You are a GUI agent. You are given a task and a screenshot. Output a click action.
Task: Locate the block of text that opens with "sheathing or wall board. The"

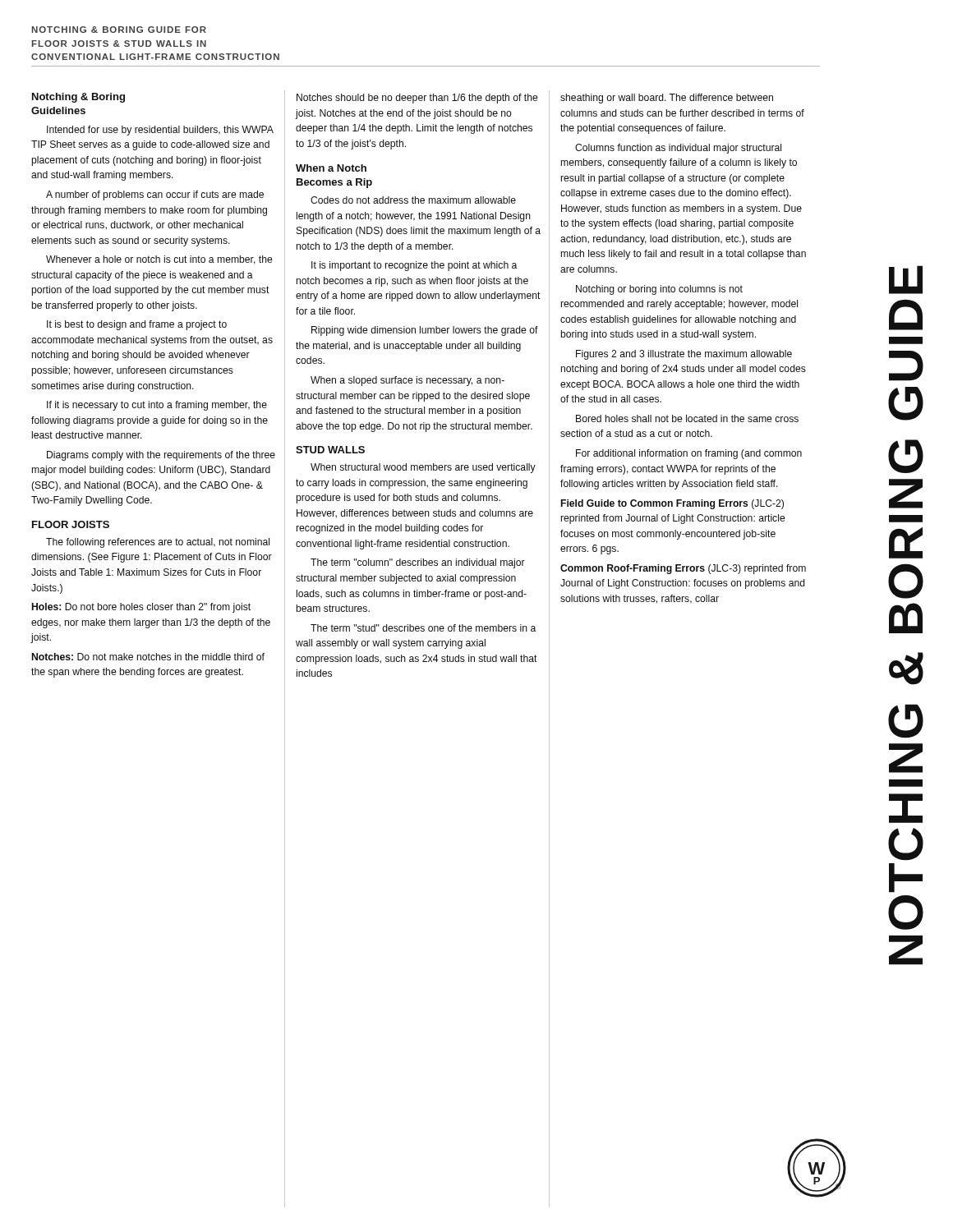684,348
